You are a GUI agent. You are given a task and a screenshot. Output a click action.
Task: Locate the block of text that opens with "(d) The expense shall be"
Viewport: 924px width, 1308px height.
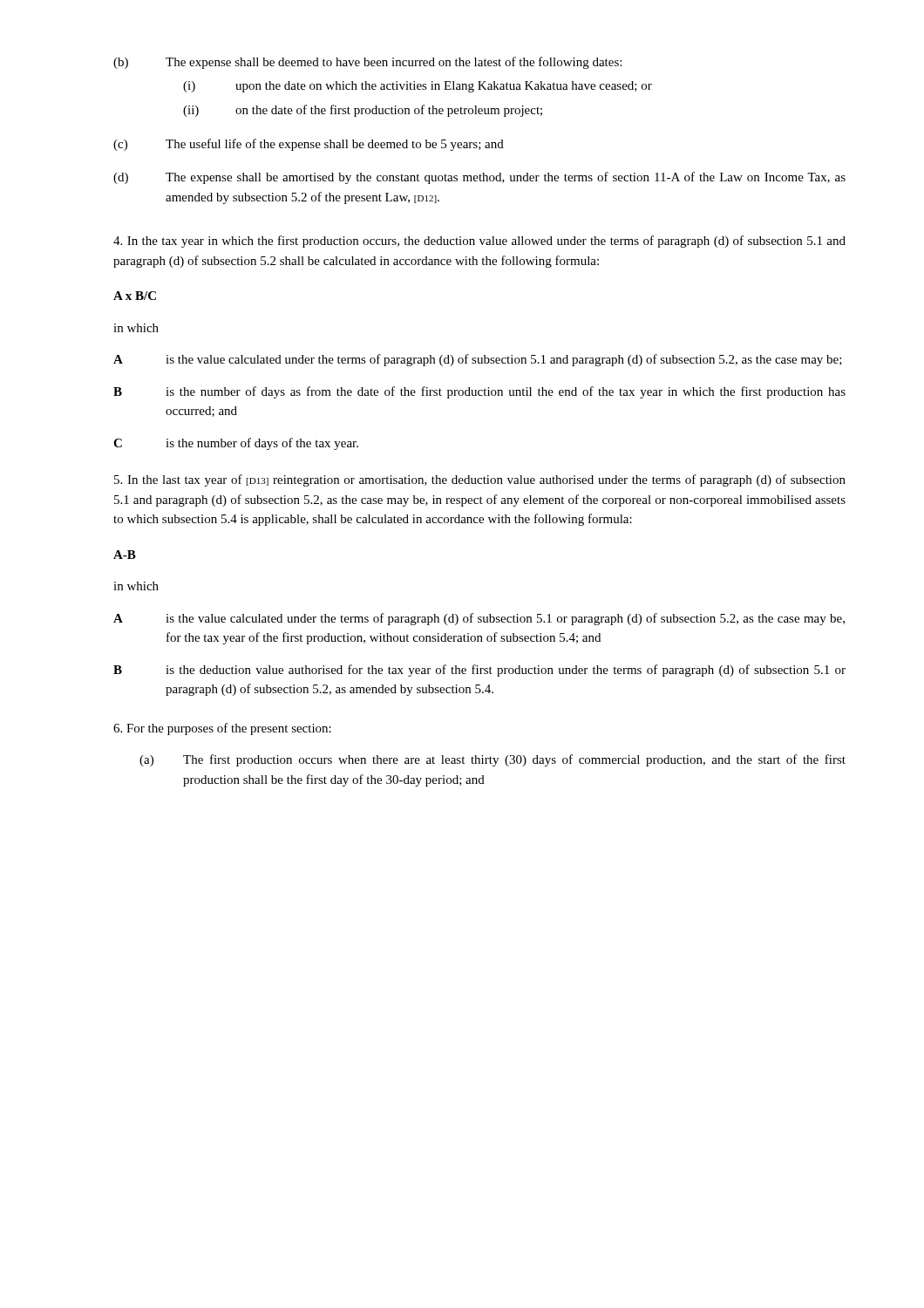click(479, 187)
